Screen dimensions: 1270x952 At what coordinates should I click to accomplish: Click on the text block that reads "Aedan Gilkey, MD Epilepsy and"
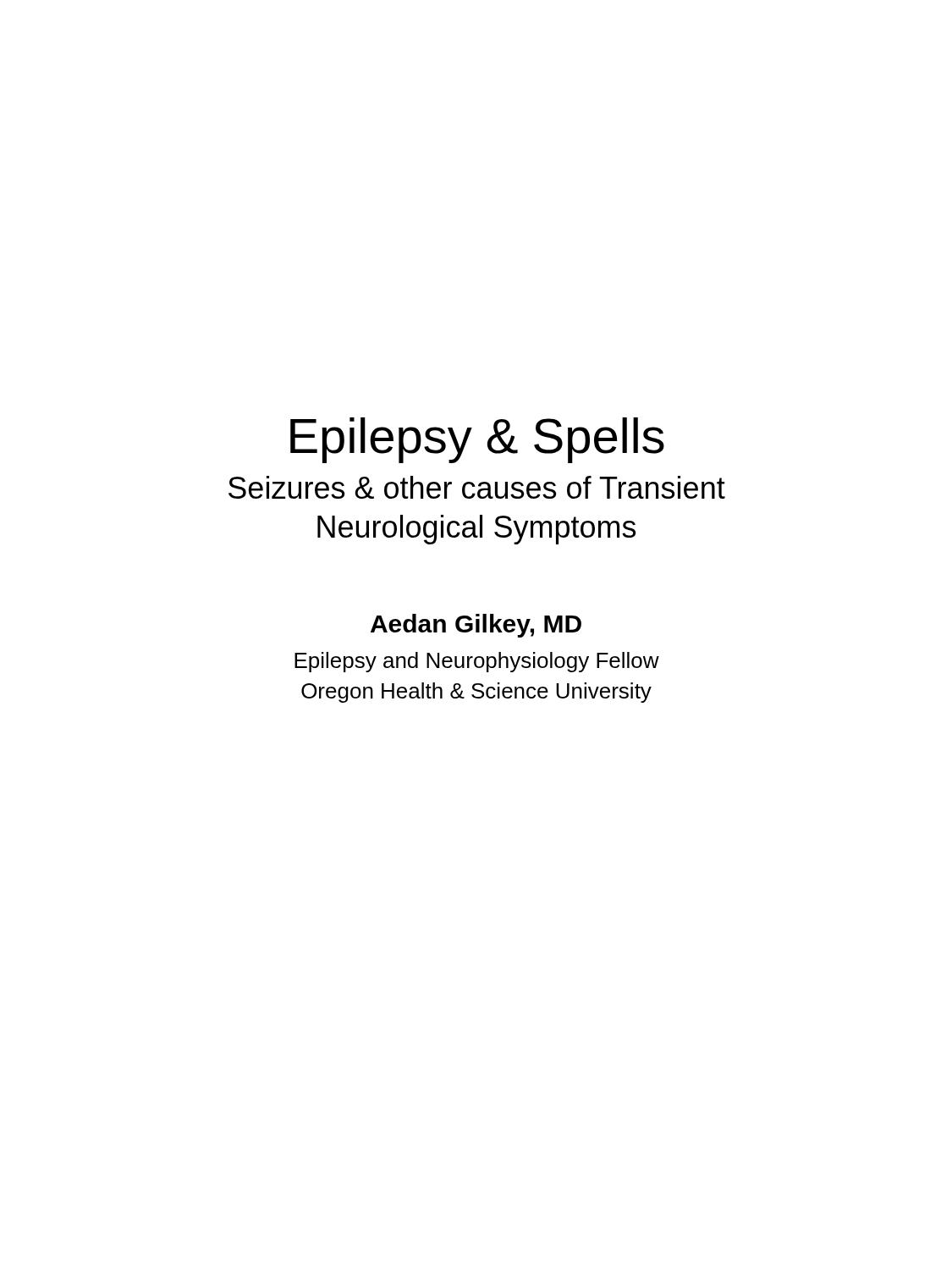pos(476,658)
